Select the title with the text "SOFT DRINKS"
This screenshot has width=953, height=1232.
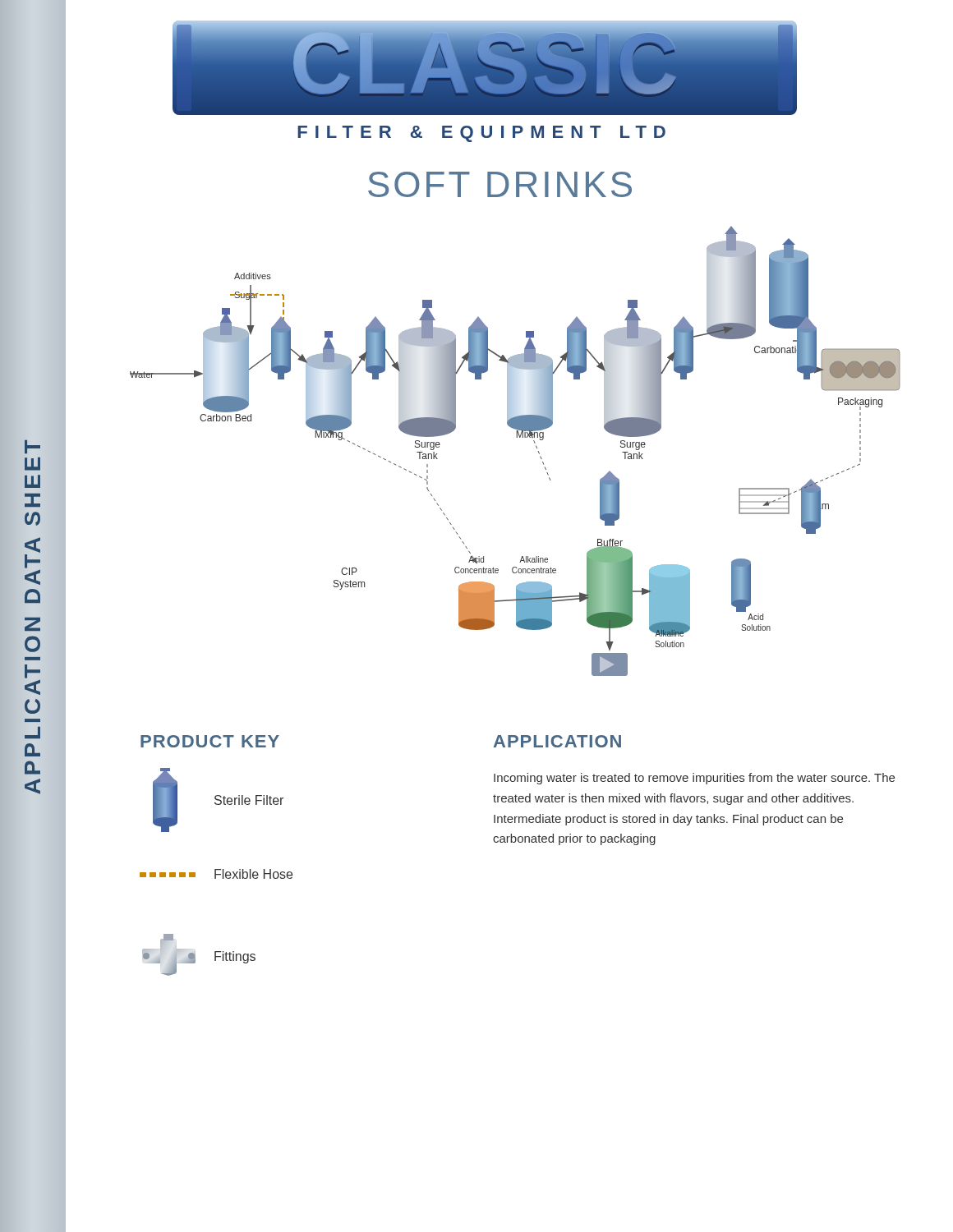click(501, 185)
